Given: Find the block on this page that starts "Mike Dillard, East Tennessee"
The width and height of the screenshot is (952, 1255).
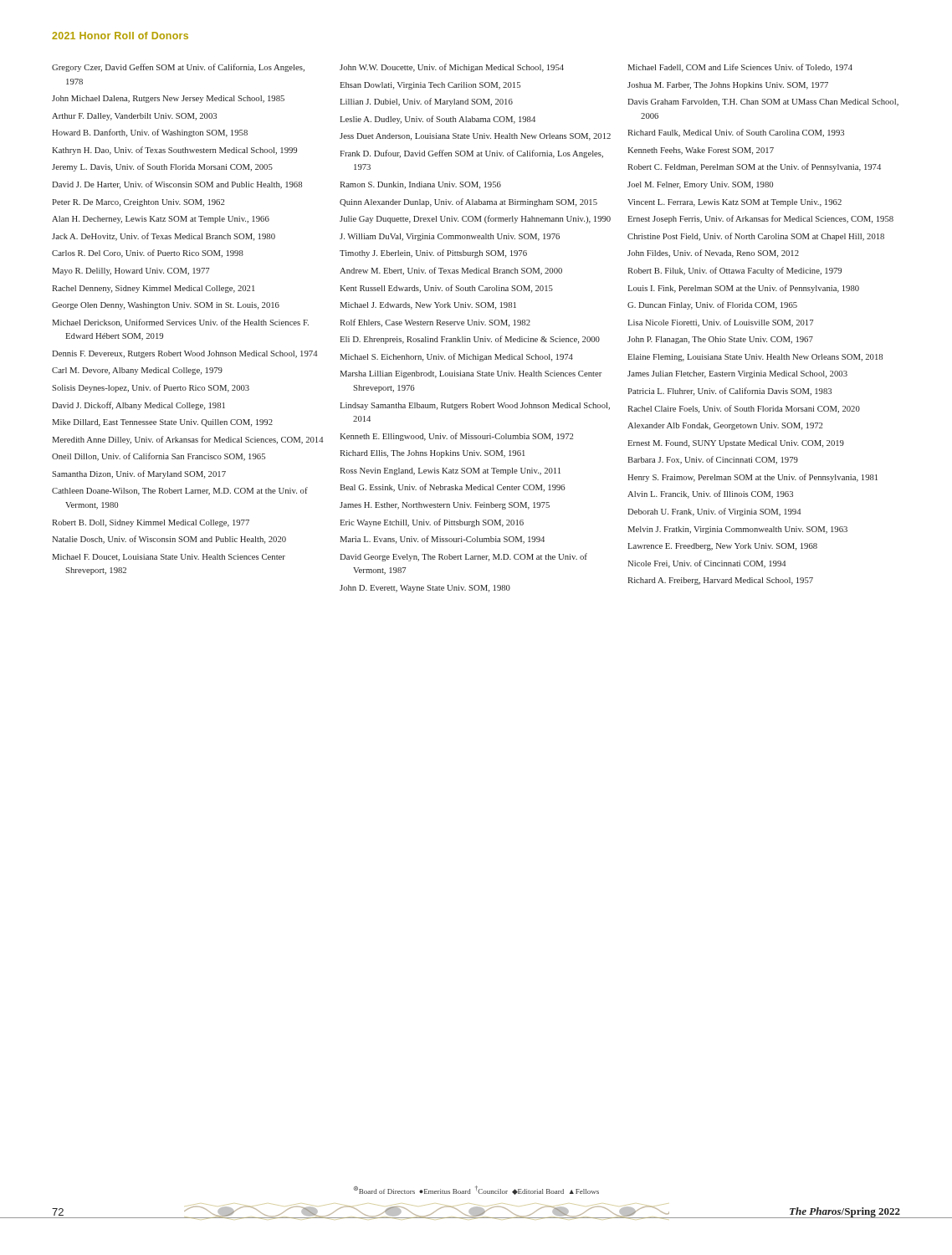Looking at the screenshot, I should [x=188, y=422].
